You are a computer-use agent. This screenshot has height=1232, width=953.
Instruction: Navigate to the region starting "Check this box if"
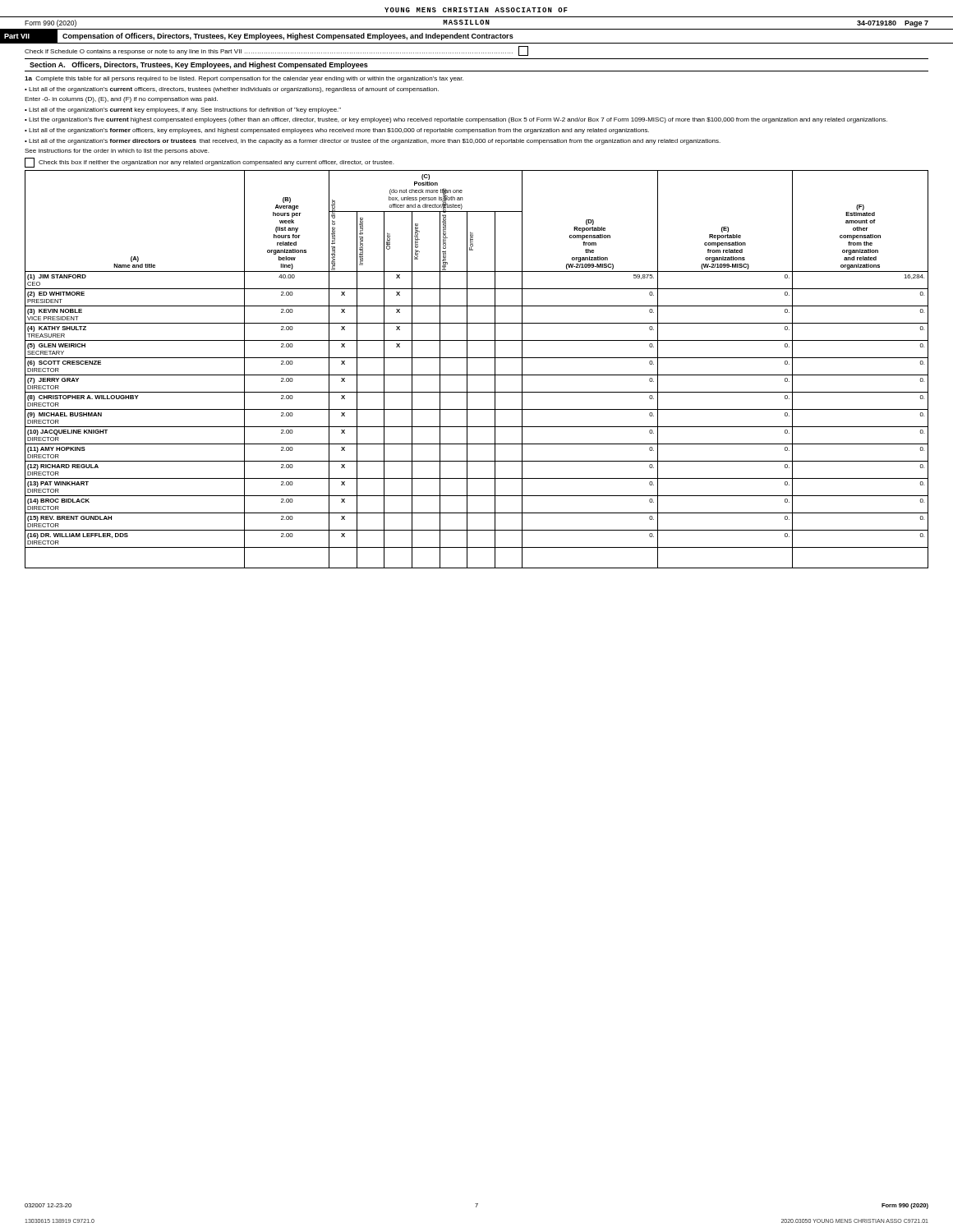pos(210,162)
